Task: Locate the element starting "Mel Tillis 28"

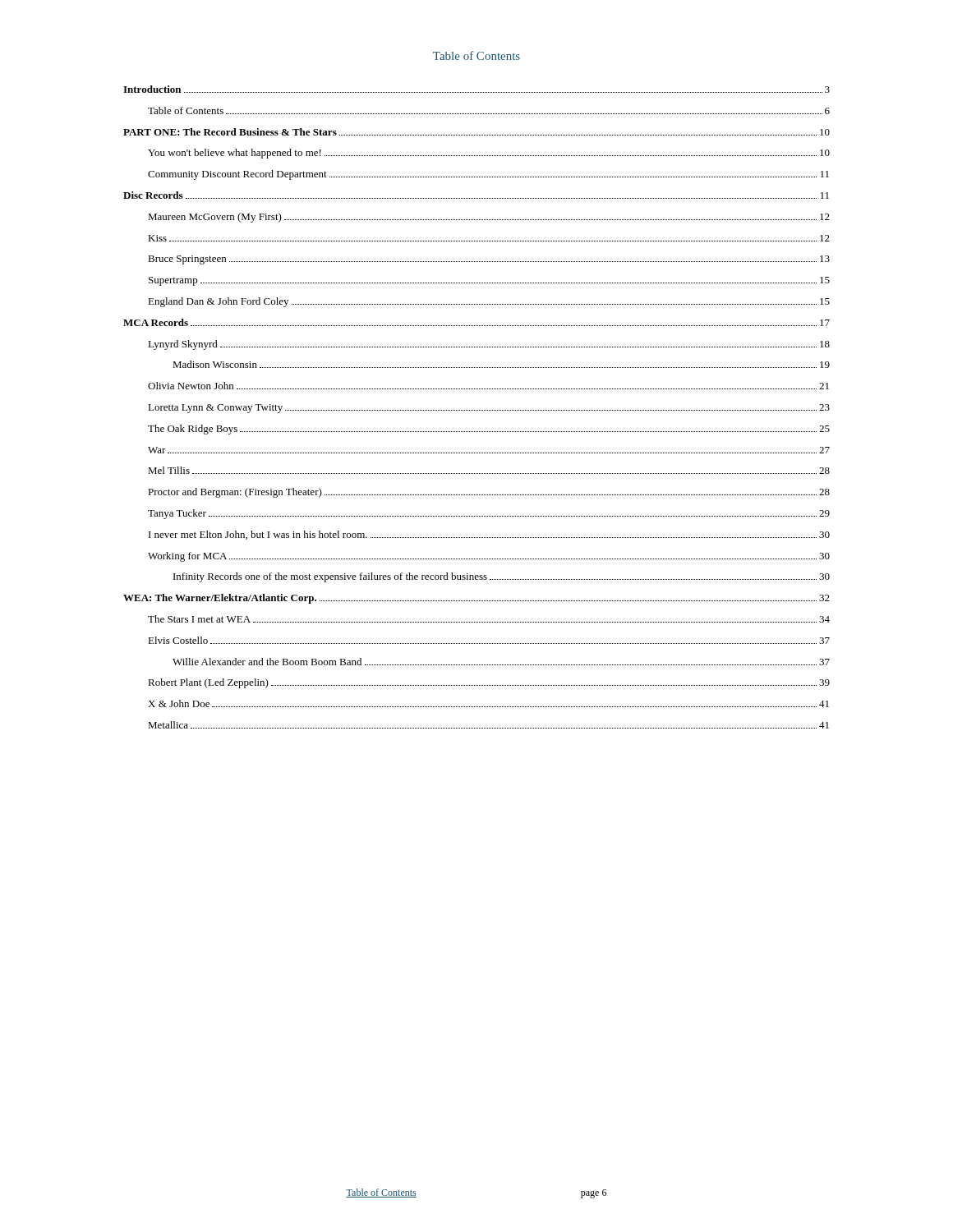Action: tap(489, 471)
